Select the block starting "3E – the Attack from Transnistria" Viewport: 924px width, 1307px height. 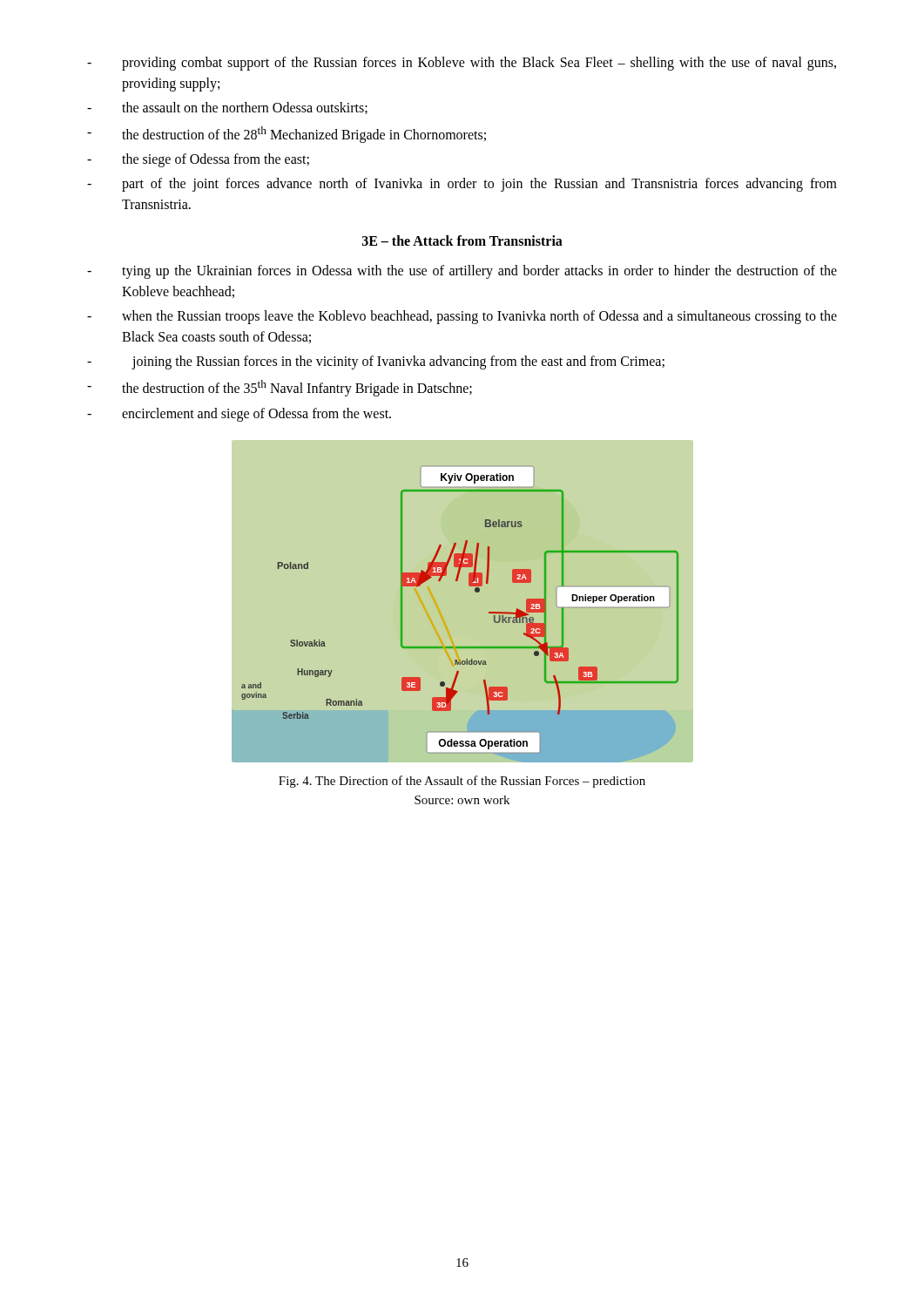point(462,241)
